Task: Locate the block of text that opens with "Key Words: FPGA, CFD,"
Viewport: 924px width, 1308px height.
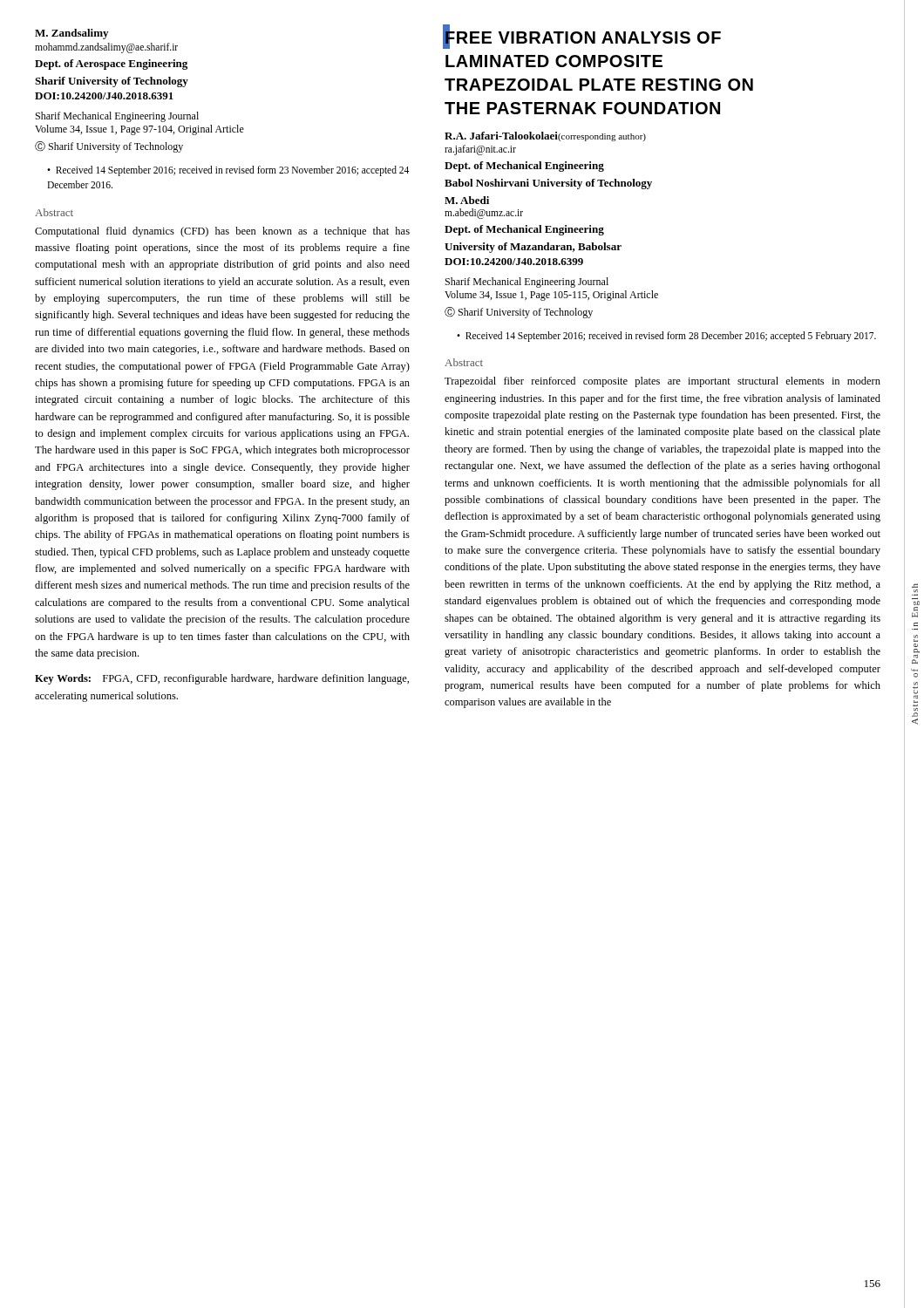Action: (x=222, y=687)
